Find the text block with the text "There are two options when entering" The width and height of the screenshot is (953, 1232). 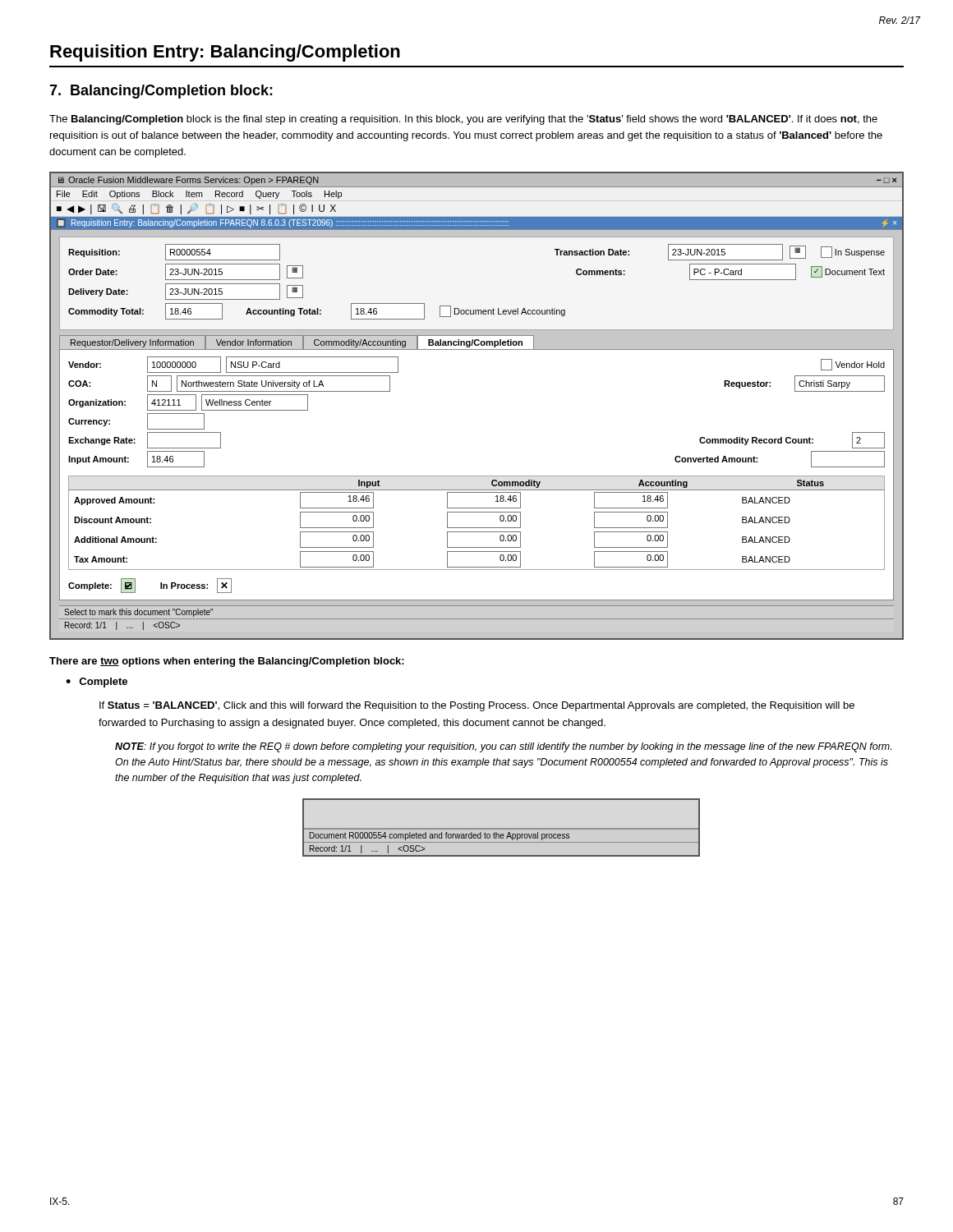point(227,661)
